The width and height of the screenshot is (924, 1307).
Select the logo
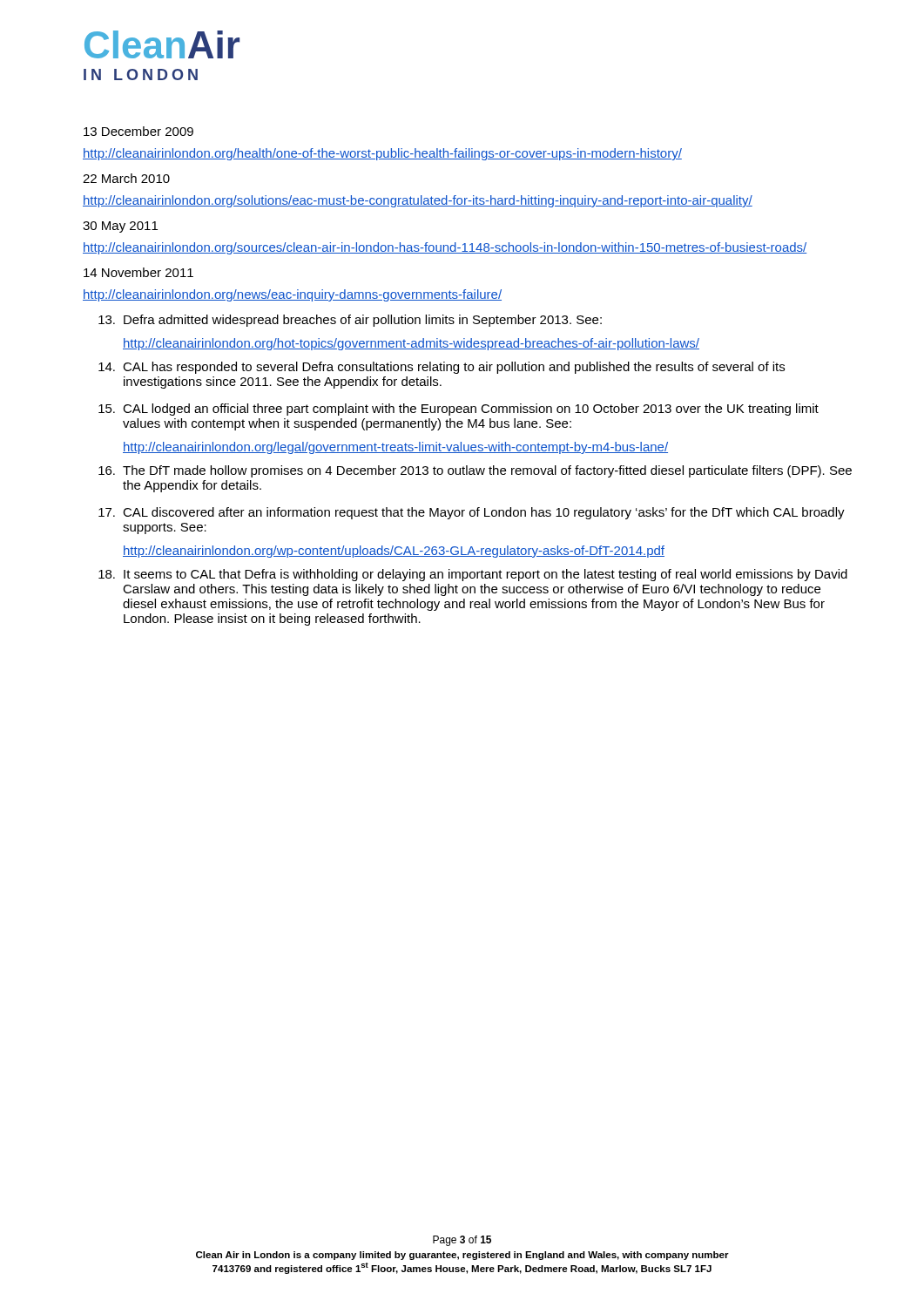(x=162, y=55)
